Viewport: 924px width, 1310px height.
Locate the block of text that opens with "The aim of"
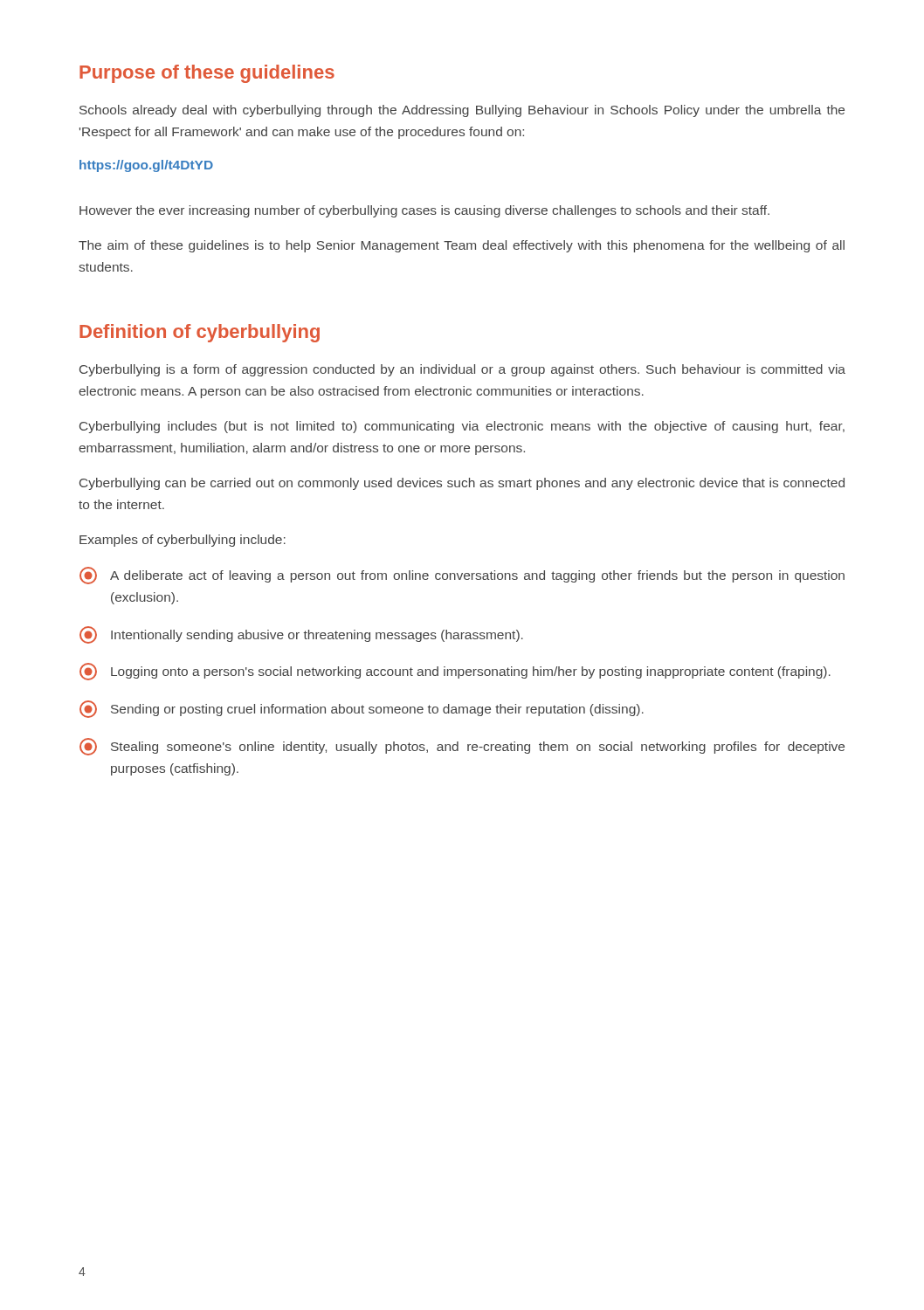[462, 257]
